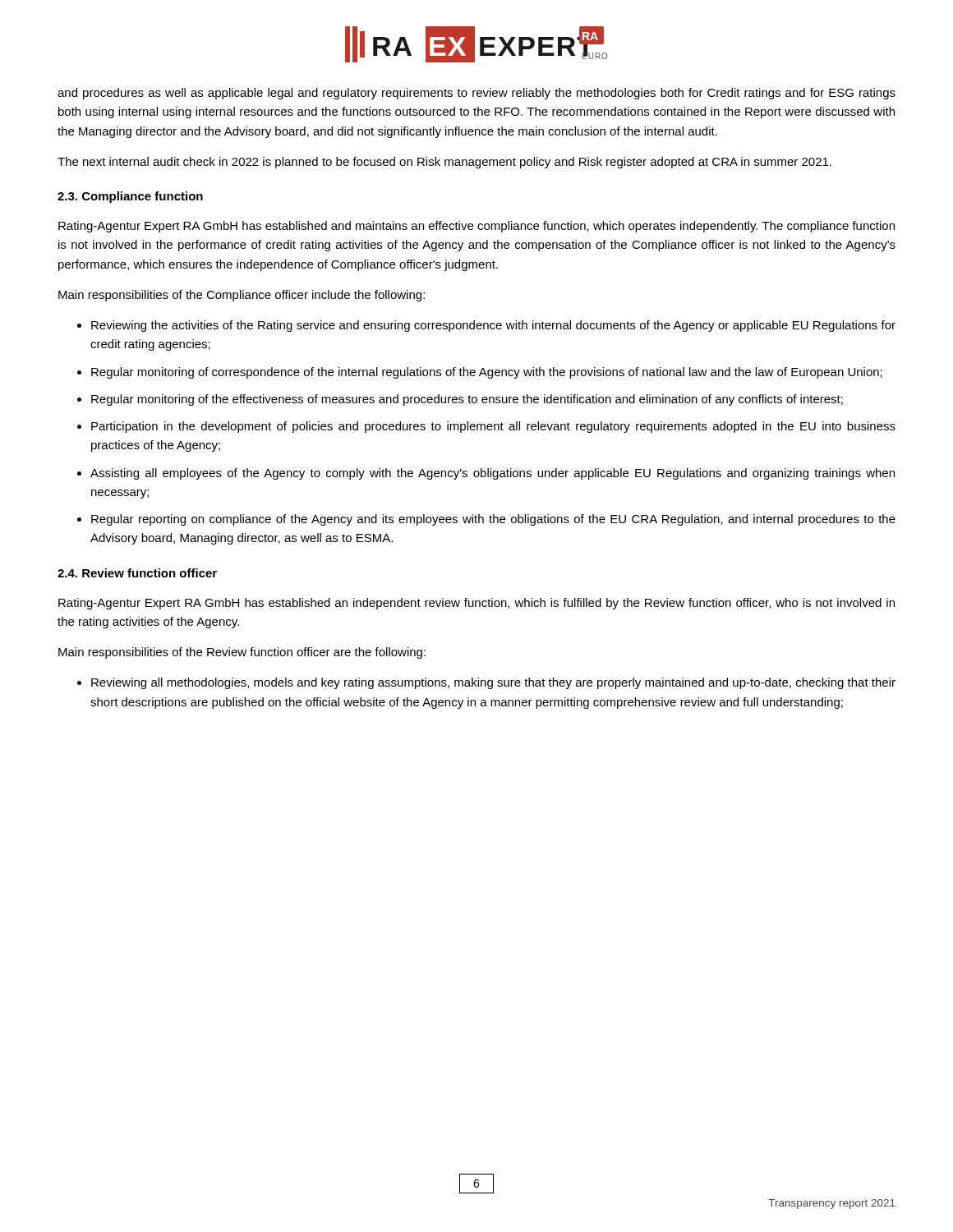Click on the list item with the text "Participation in the"
The width and height of the screenshot is (953, 1232).
[x=493, y=435]
